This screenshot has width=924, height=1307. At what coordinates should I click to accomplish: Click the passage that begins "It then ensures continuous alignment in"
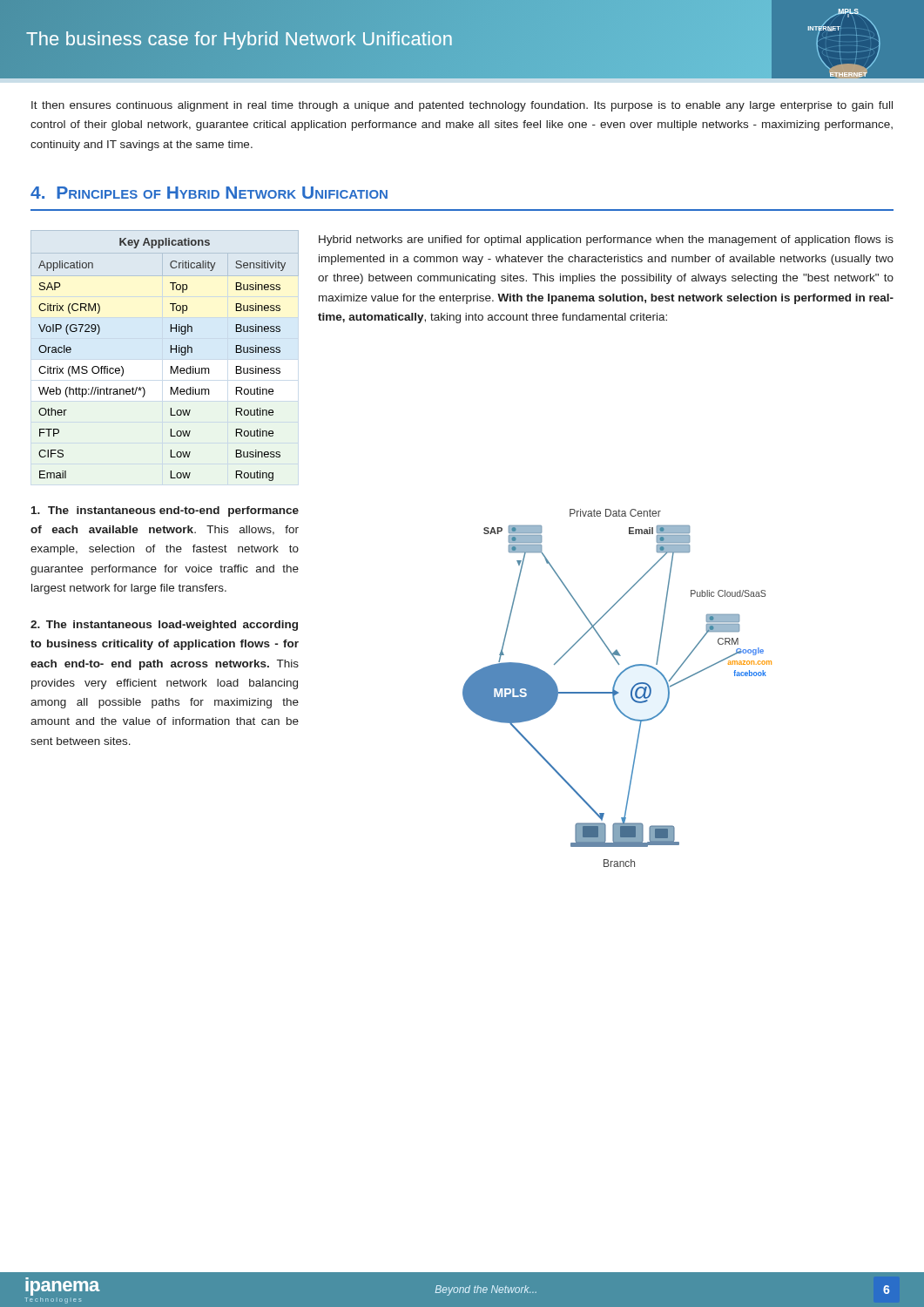[x=462, y=124]
